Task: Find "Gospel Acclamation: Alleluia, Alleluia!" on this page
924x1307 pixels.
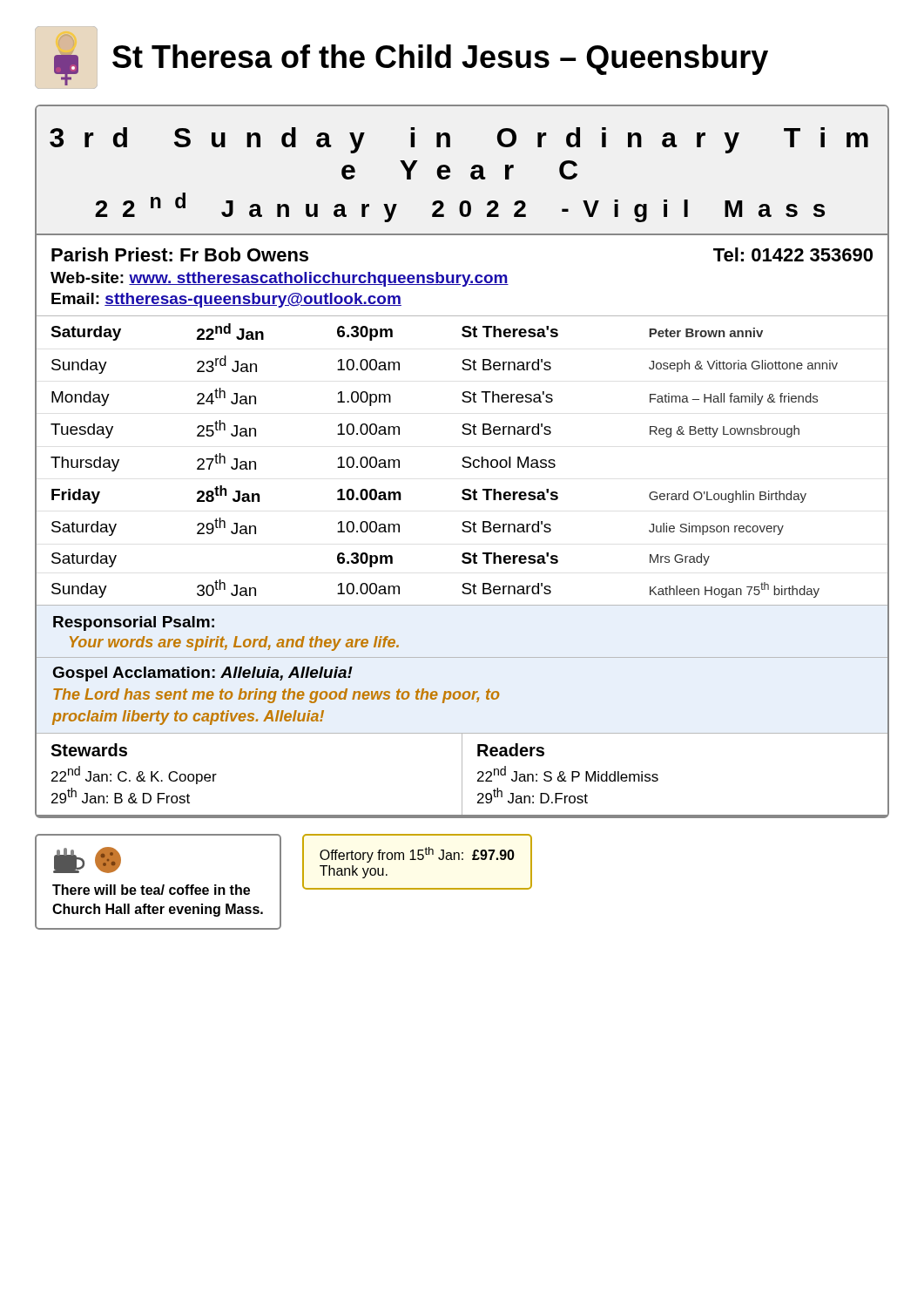Action: (x=202, y=672)
